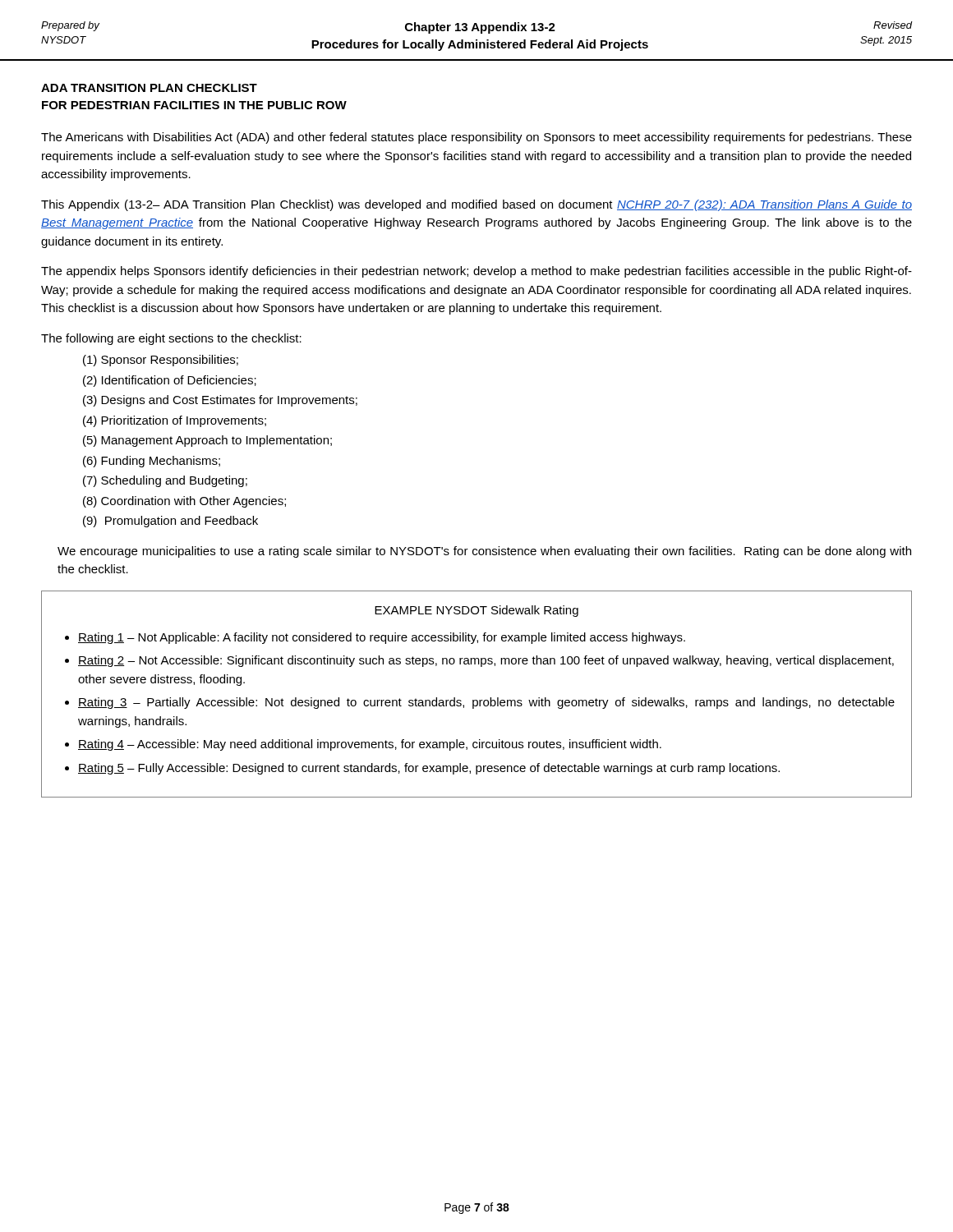
Task: Find the block on this page that starts "The appendix helps Sponsors identify deficiencies in"
Action: [476, 289]
